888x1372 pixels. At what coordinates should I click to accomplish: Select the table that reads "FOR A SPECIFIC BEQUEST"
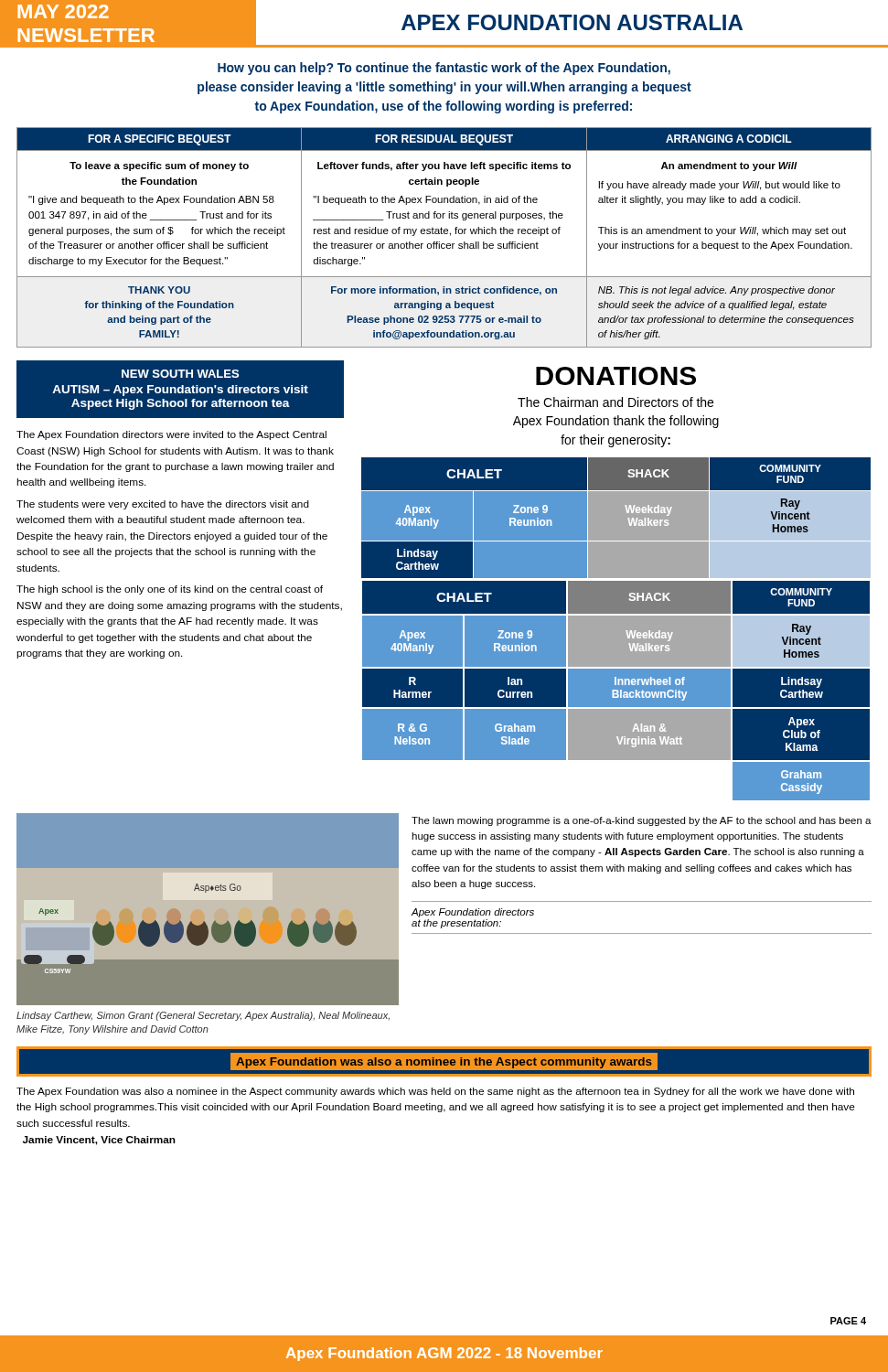click(x=444, y=237)
